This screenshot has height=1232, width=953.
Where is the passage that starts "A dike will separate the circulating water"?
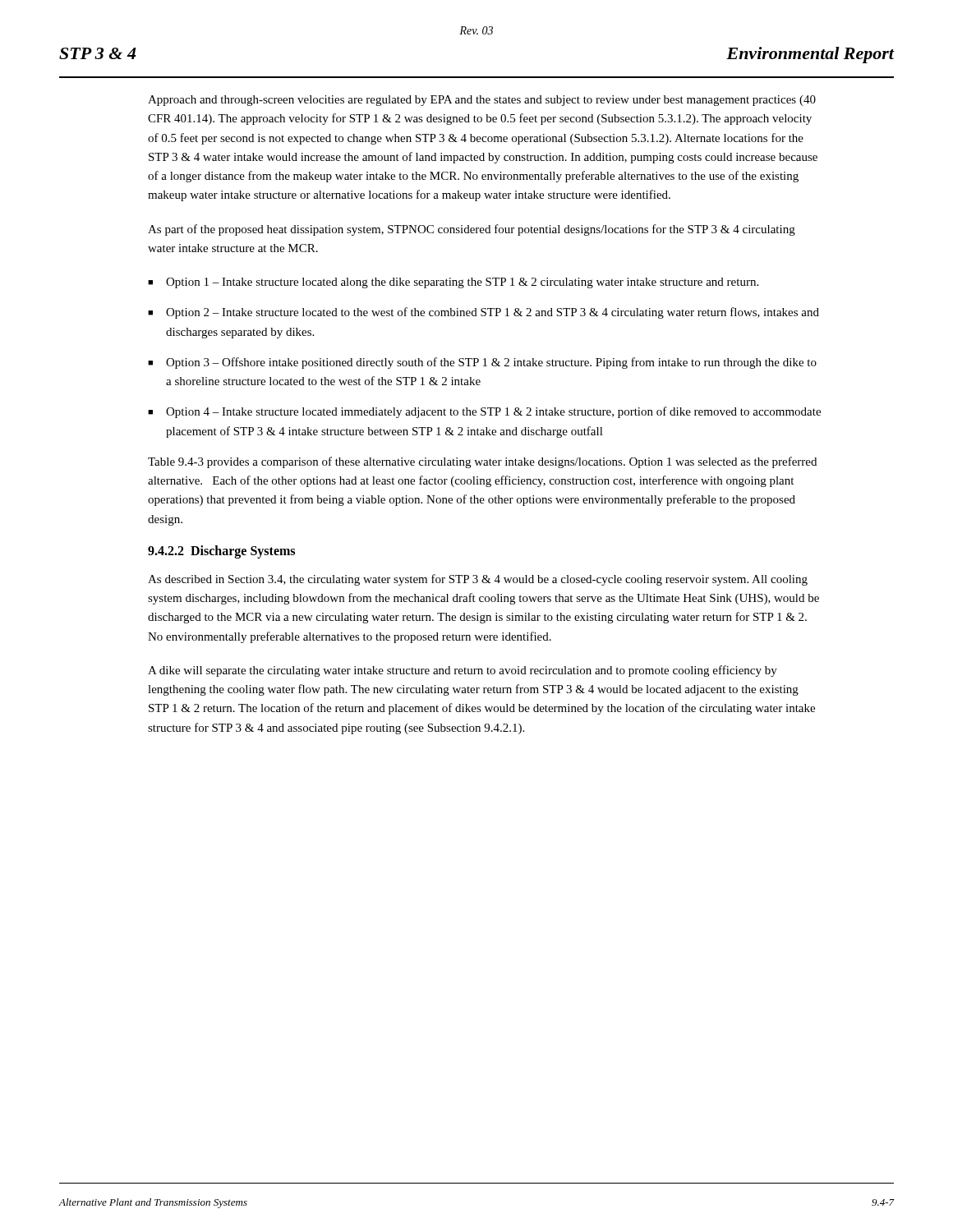pyautogui.click(x=482, y=699)
